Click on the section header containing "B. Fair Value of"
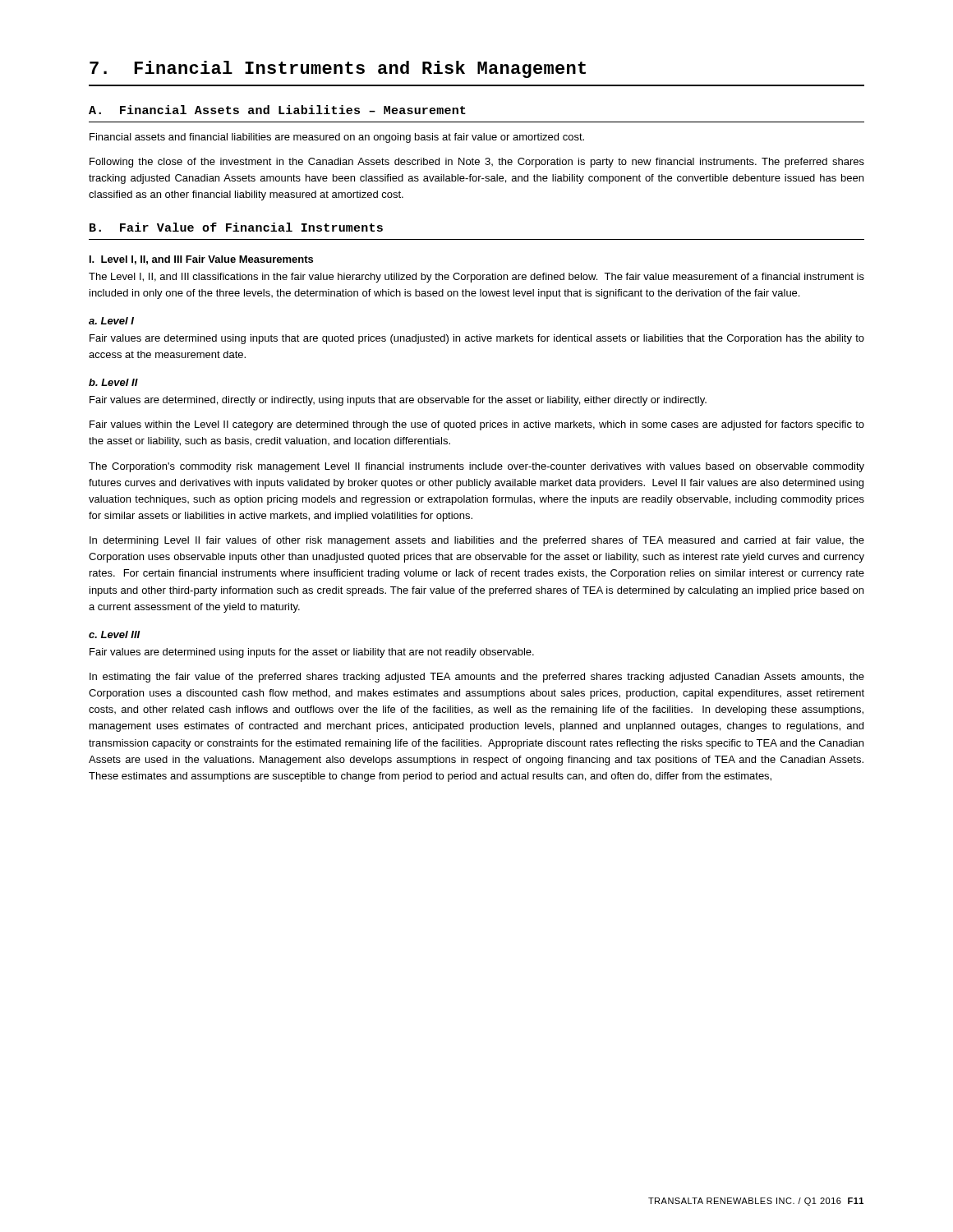The image size is (953, 1232). coord(236,228)
